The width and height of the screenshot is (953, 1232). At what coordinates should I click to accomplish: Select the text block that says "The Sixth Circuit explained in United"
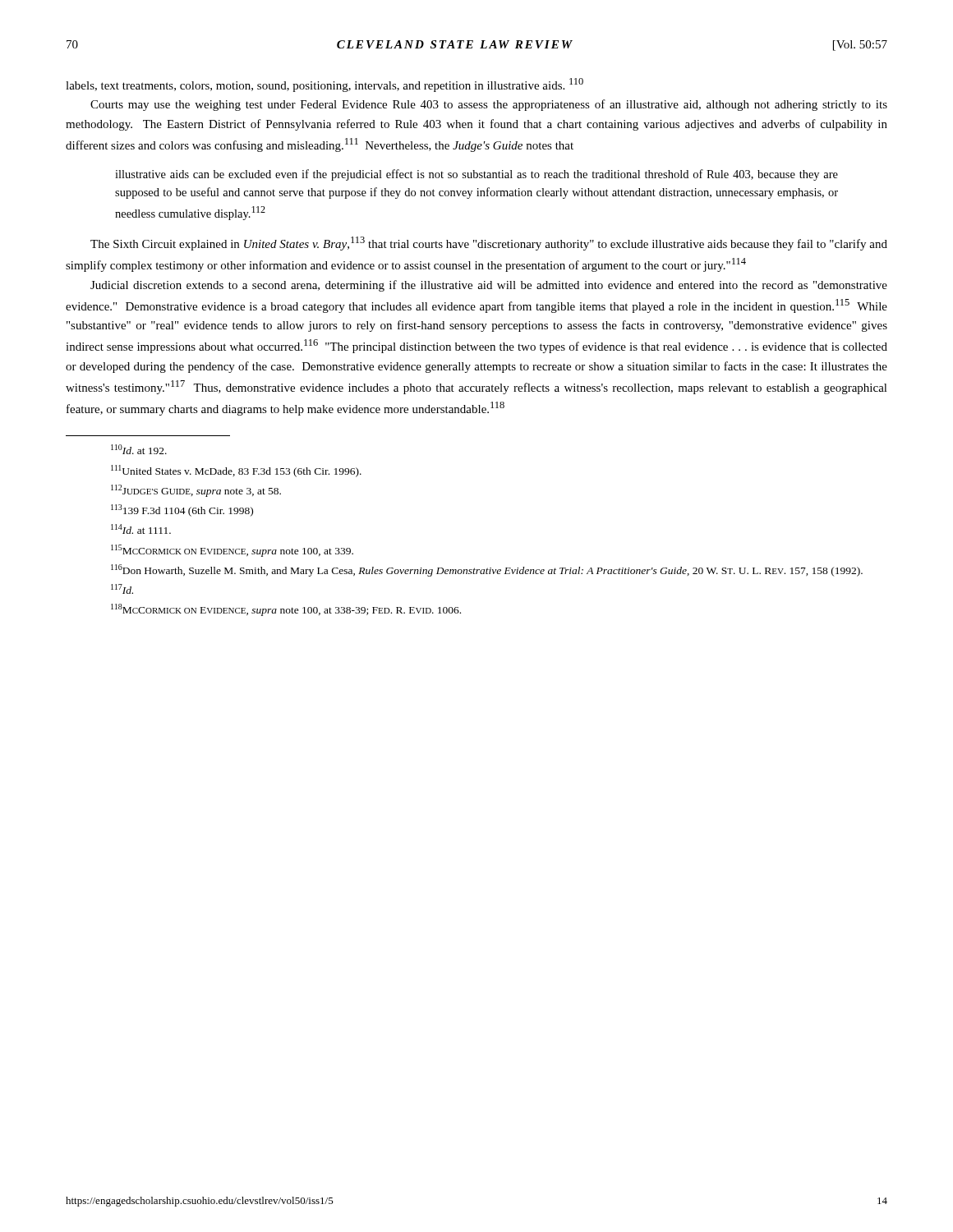[476, 254]
